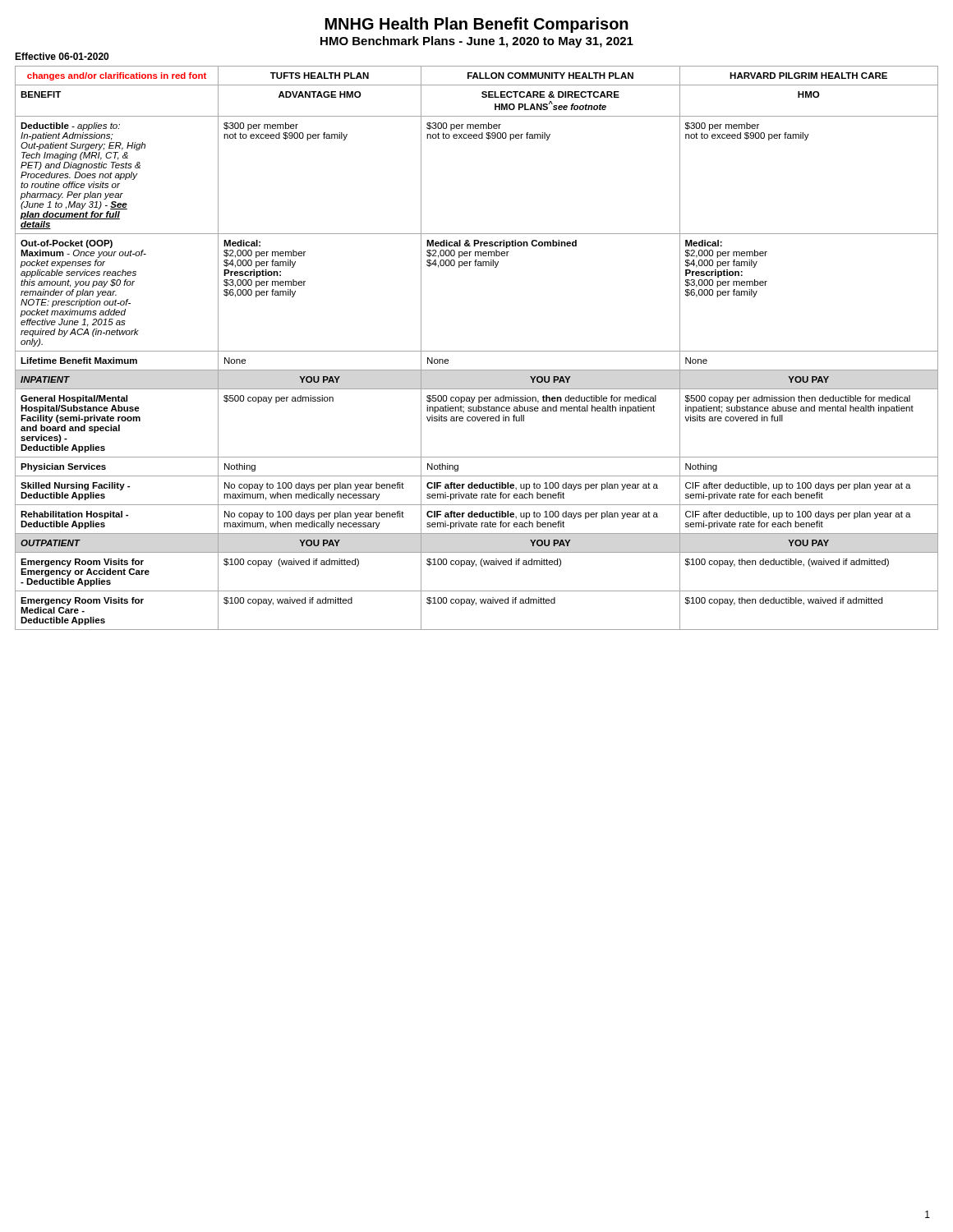Point to the block starting "Effective 06-01-2020"
The width and height of the screenshot is (953, 1232).
click(x=62, y=57)
